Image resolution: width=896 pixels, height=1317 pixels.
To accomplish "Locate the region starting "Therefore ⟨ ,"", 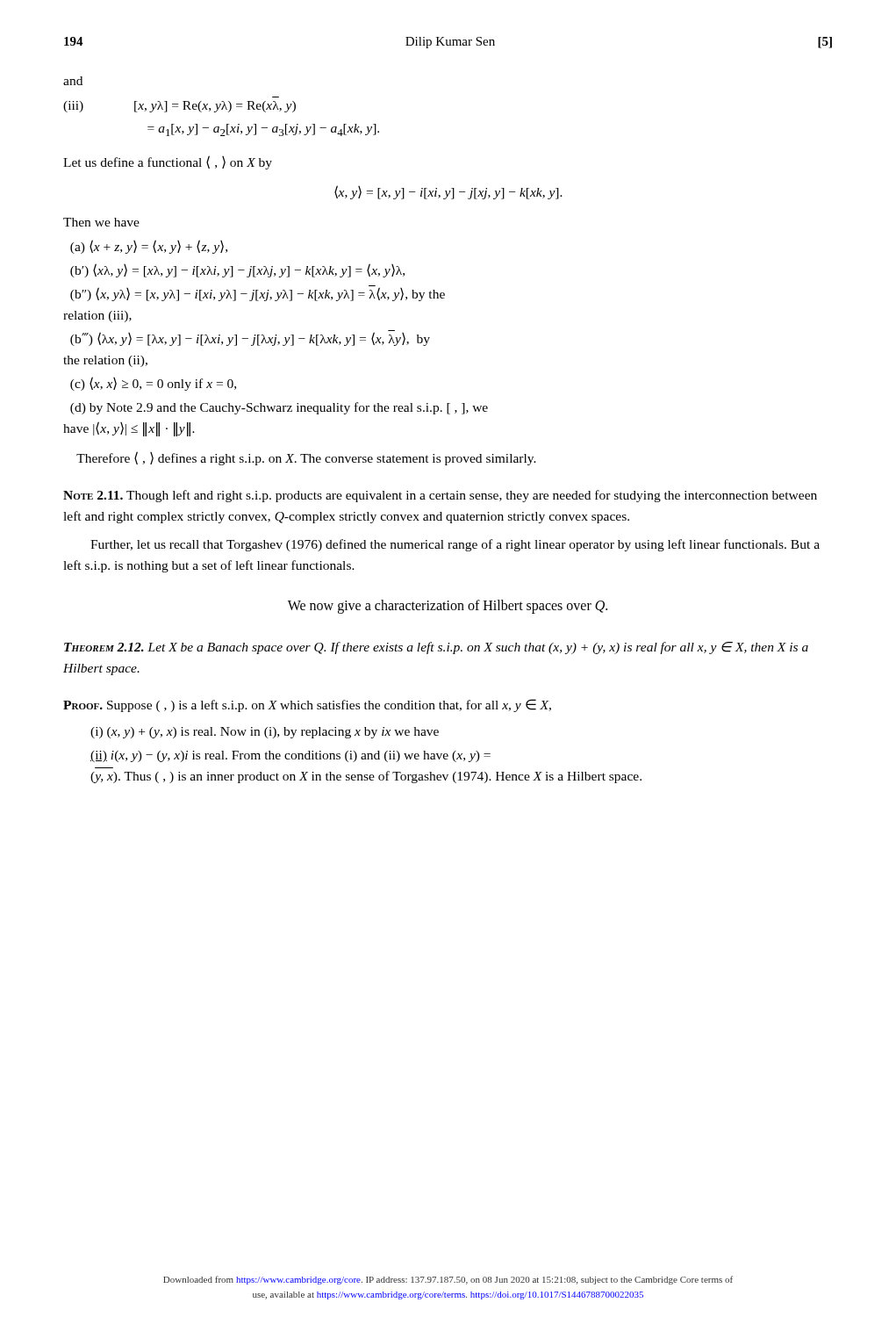I will [300, 458].
